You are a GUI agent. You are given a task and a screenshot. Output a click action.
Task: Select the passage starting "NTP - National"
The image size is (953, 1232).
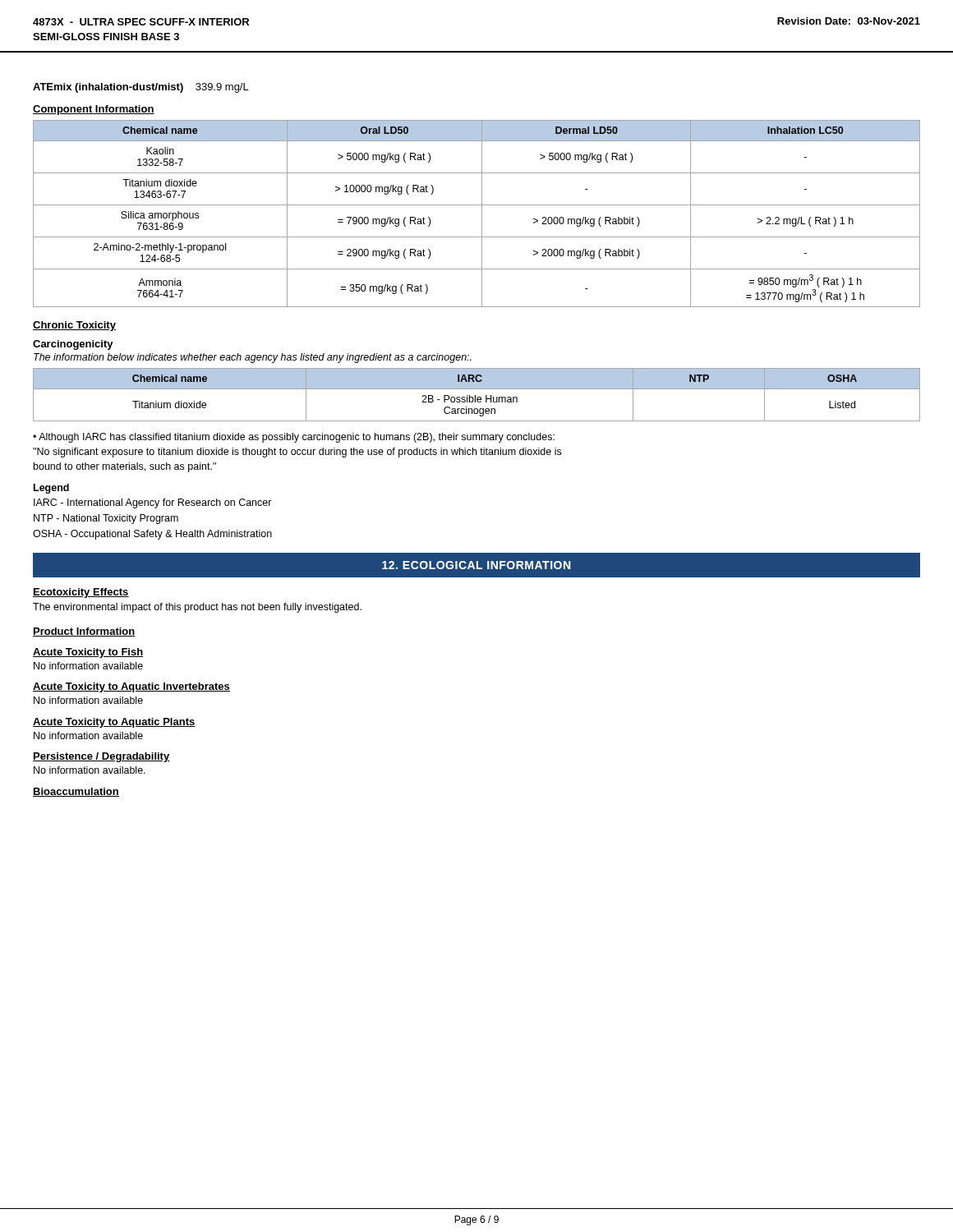pyautogui.click(x=106, y=518)
